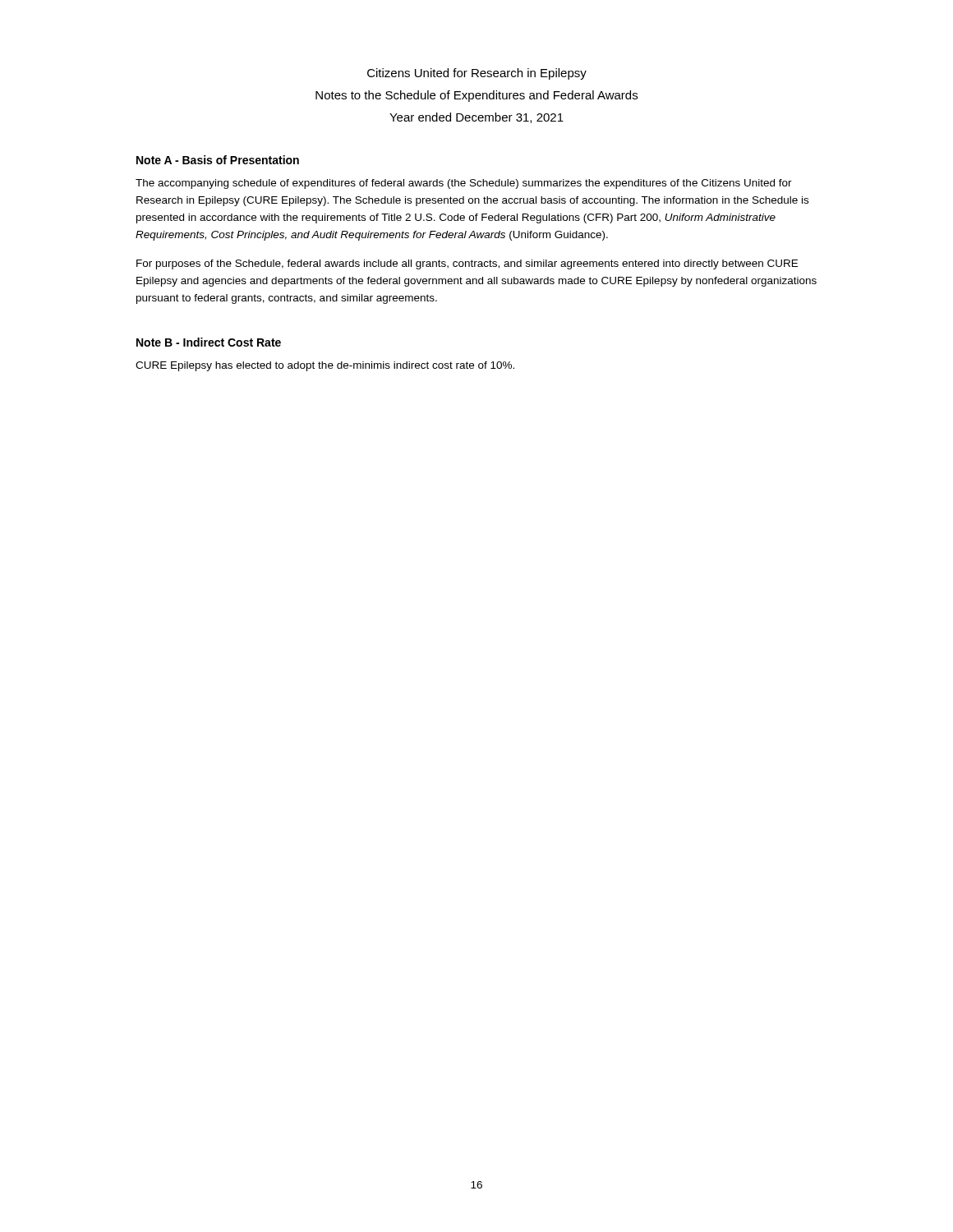Find the text block that reads "The accompanying schedule"

coord(472,209)
